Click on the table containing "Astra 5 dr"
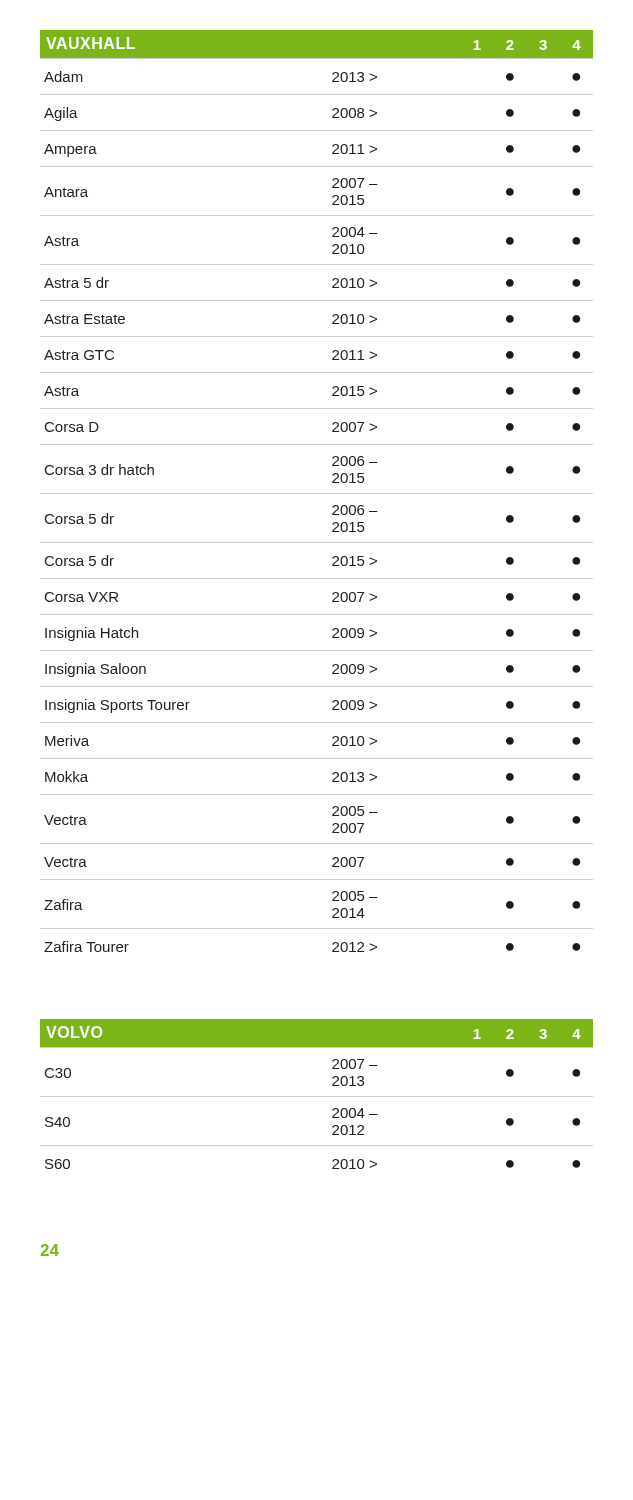This screenshot has width=633, height=1500. (316, 497)
